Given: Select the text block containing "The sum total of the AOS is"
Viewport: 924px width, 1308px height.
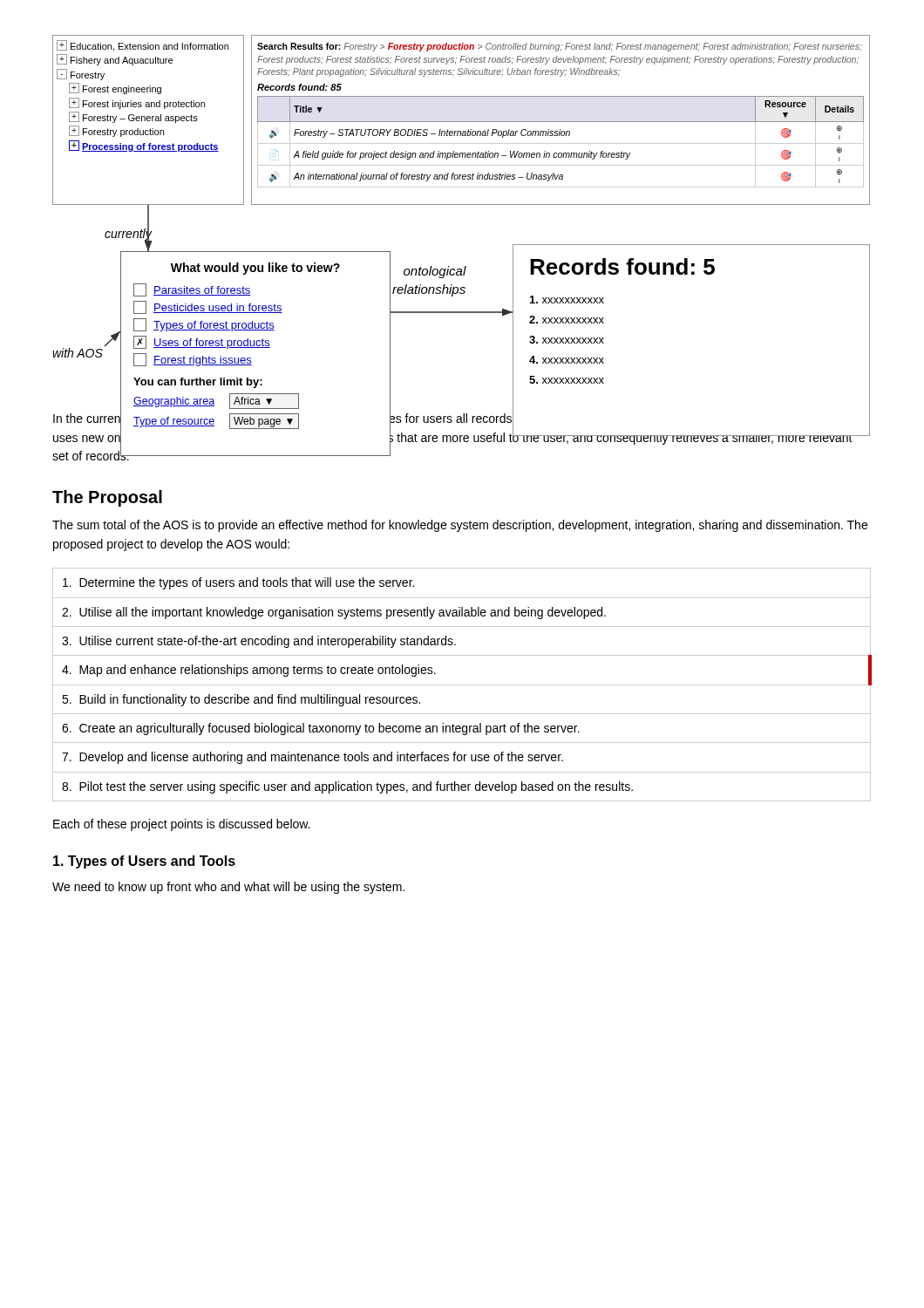Looking at the screenshot, I should coord(460,534).
